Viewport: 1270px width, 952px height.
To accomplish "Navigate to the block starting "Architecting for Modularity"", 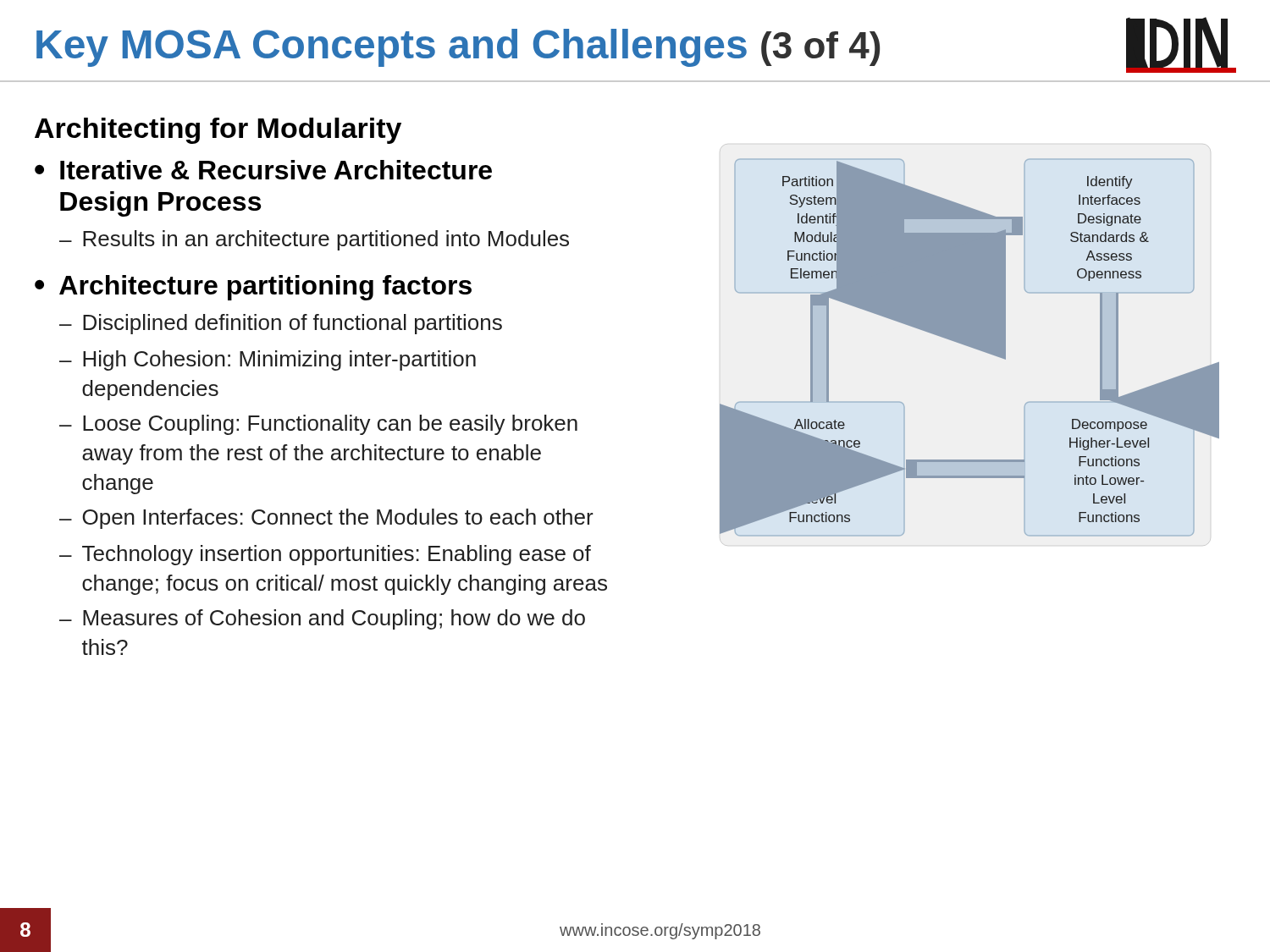I will 218,128.
